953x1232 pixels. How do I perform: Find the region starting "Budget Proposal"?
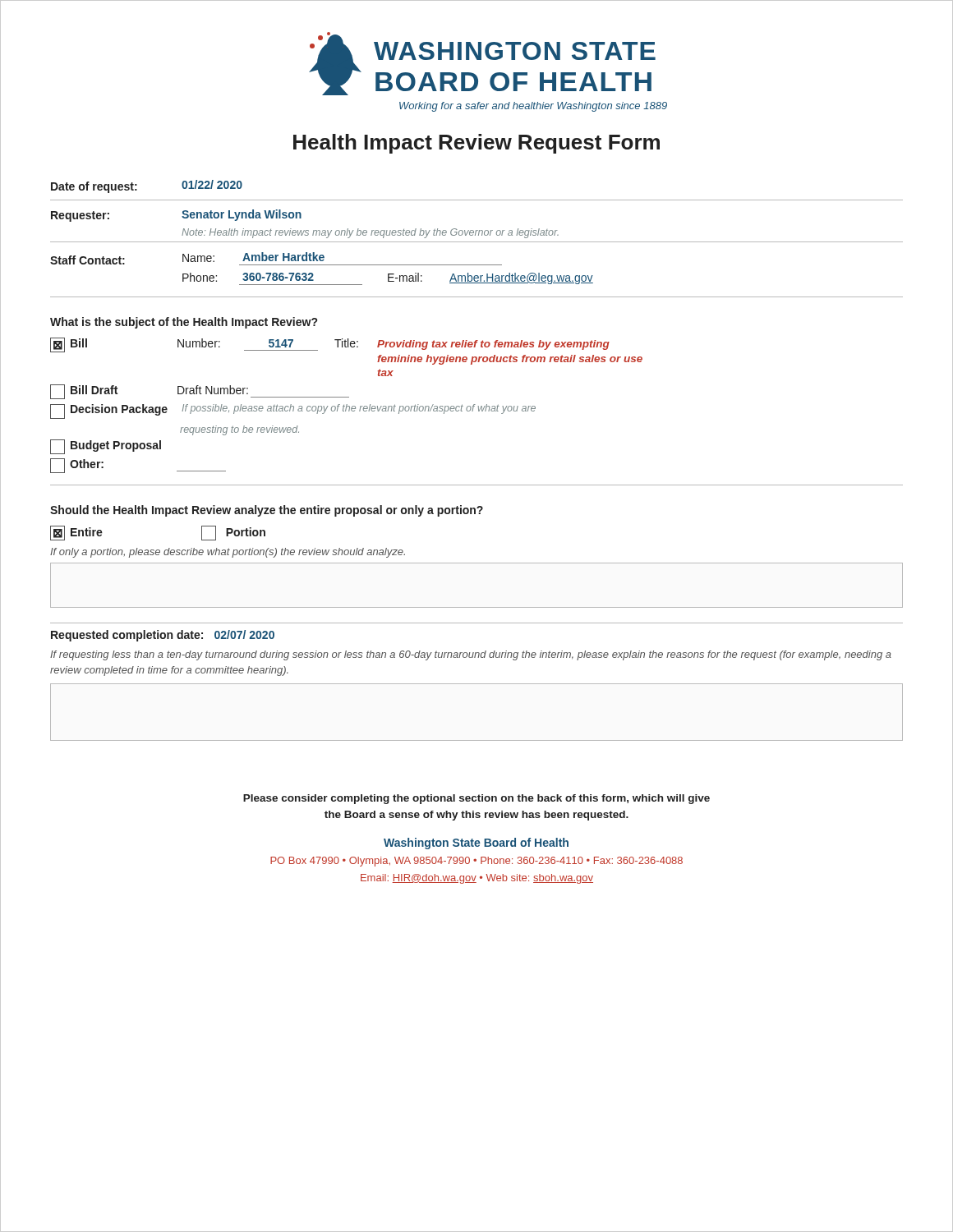(113, 446)
